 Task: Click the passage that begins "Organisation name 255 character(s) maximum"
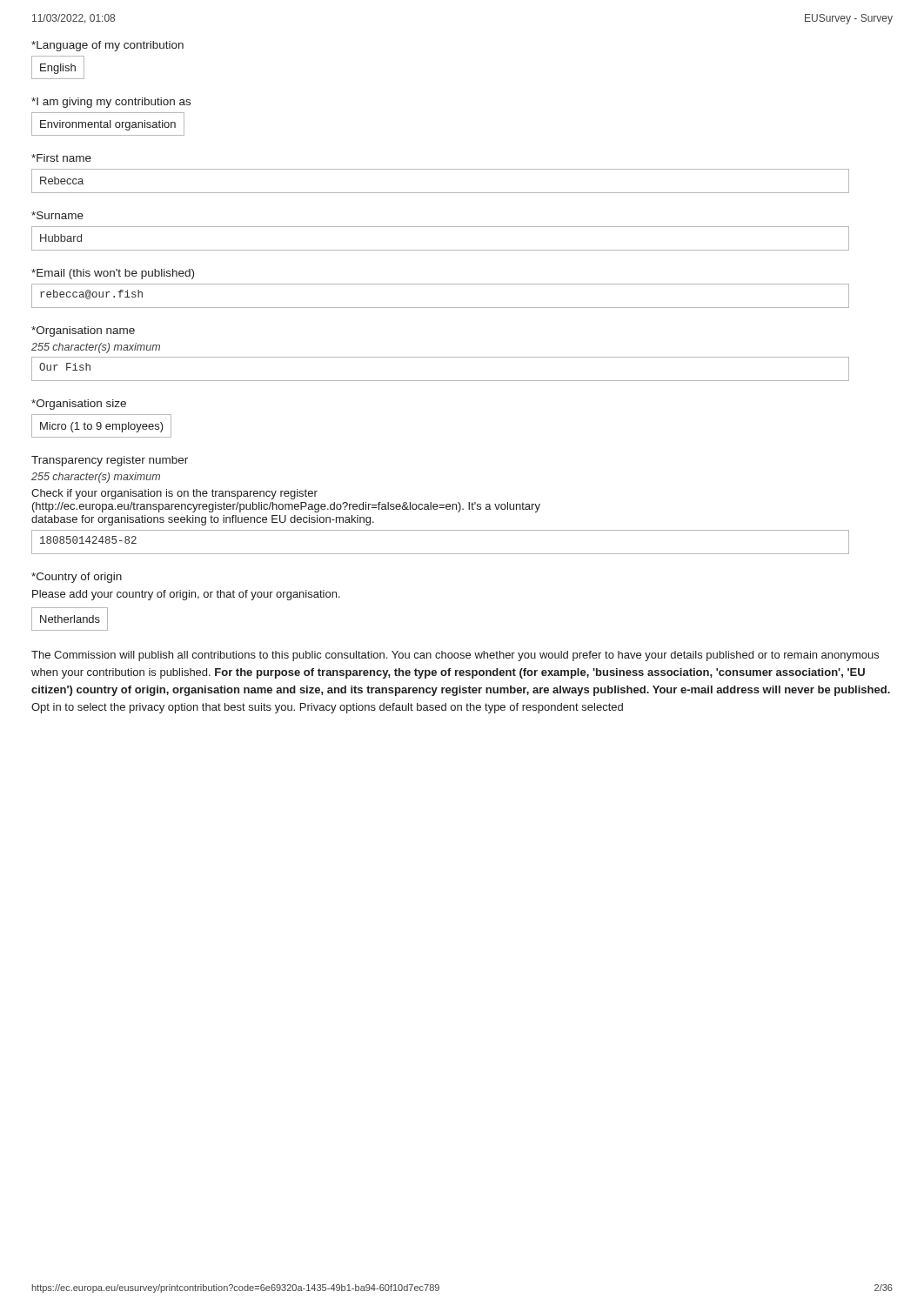(462, 352)
